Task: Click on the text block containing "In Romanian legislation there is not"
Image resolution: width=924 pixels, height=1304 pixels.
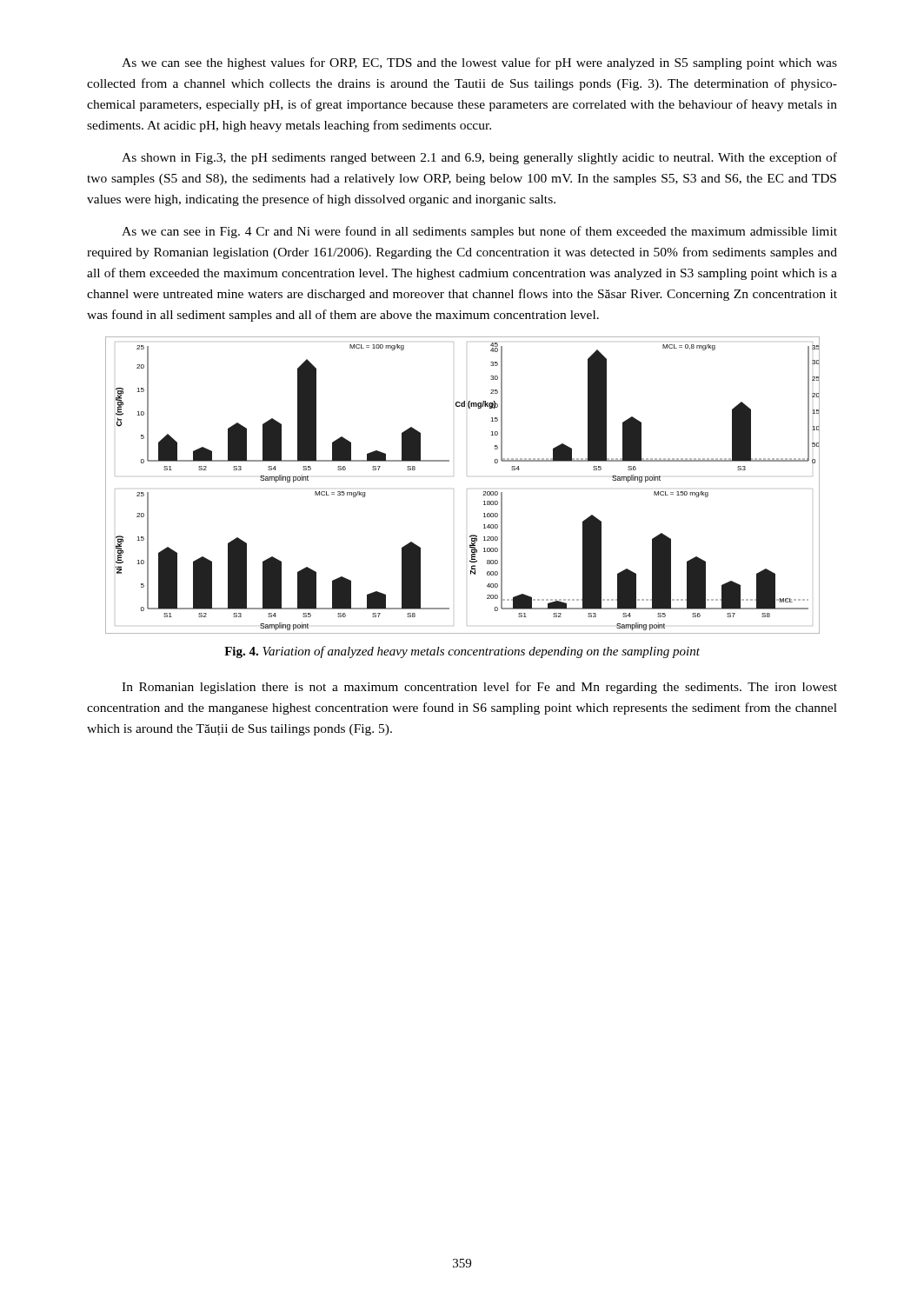Action: pos(462,707)
